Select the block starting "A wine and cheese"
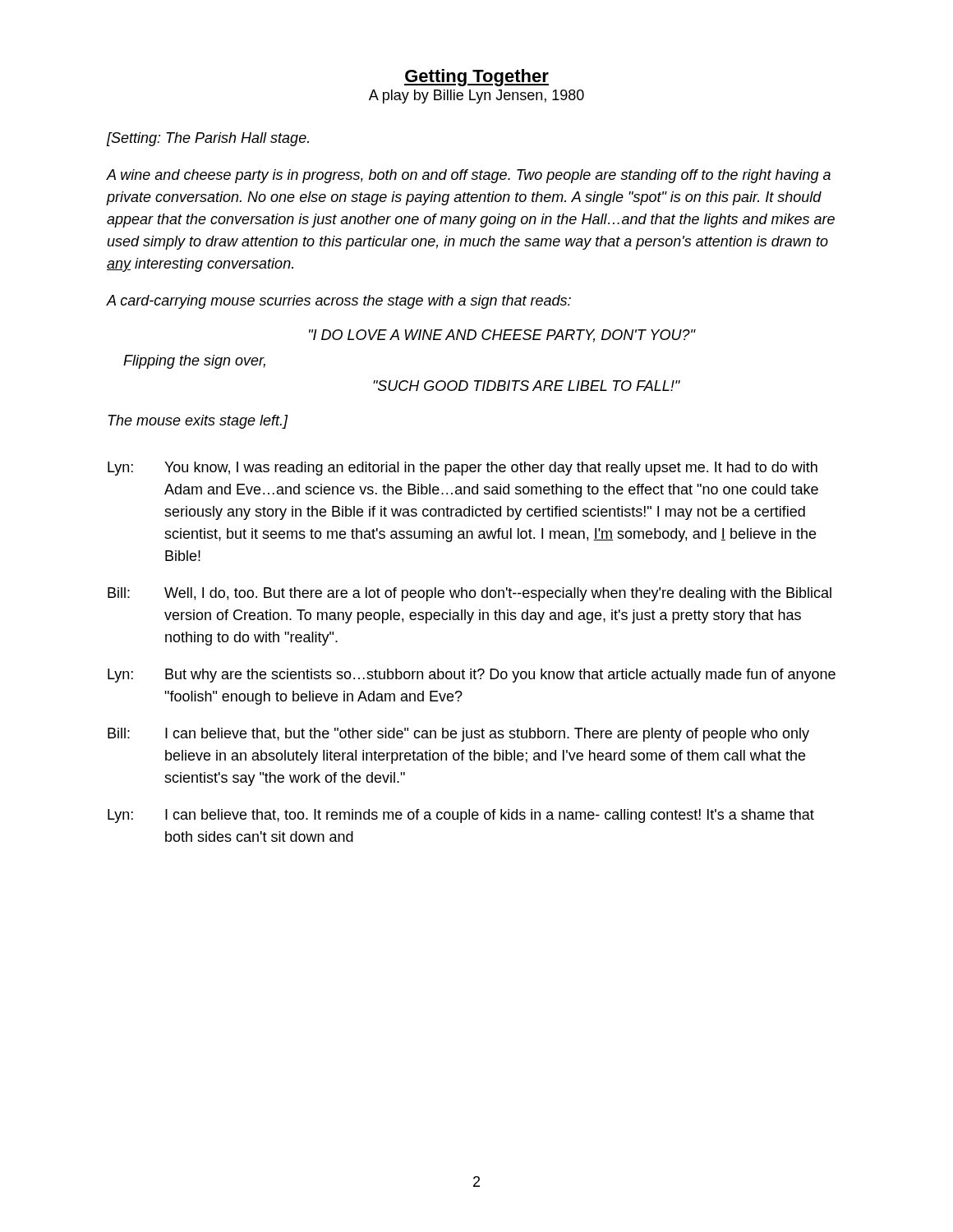 tap(476, 220)
